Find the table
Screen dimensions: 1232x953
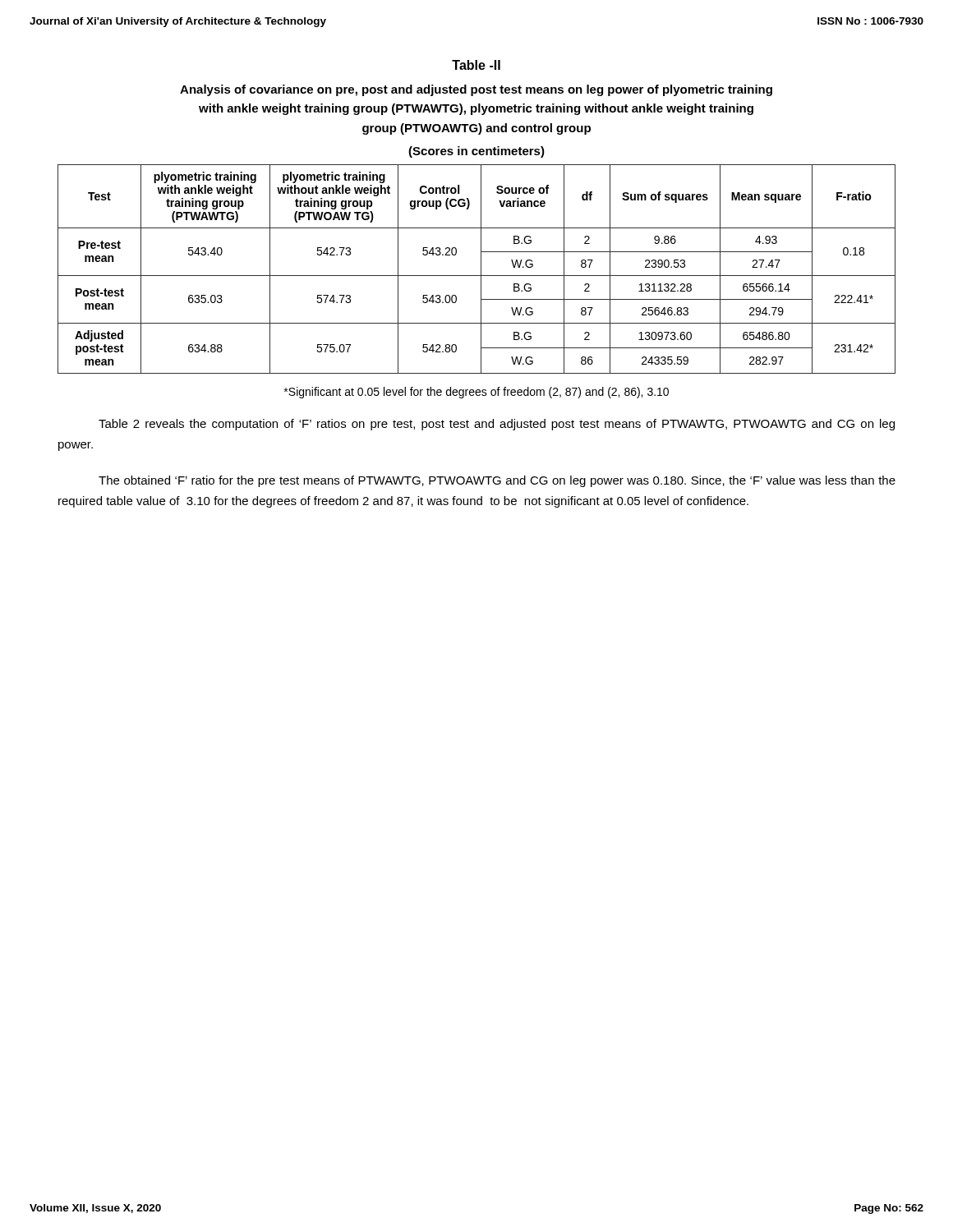476,269
